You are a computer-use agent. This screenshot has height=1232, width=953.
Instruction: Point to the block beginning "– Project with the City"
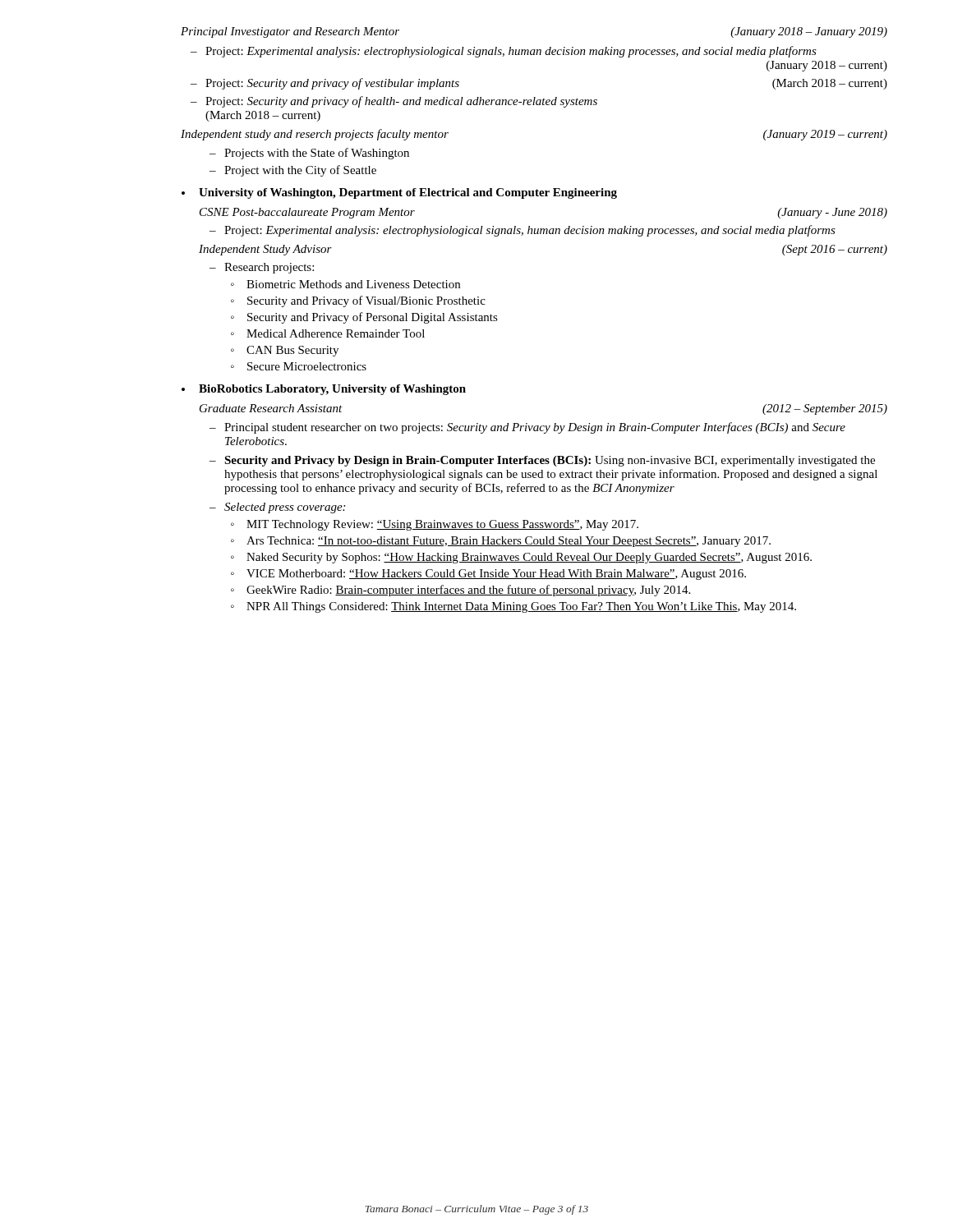tap(293, 170)
